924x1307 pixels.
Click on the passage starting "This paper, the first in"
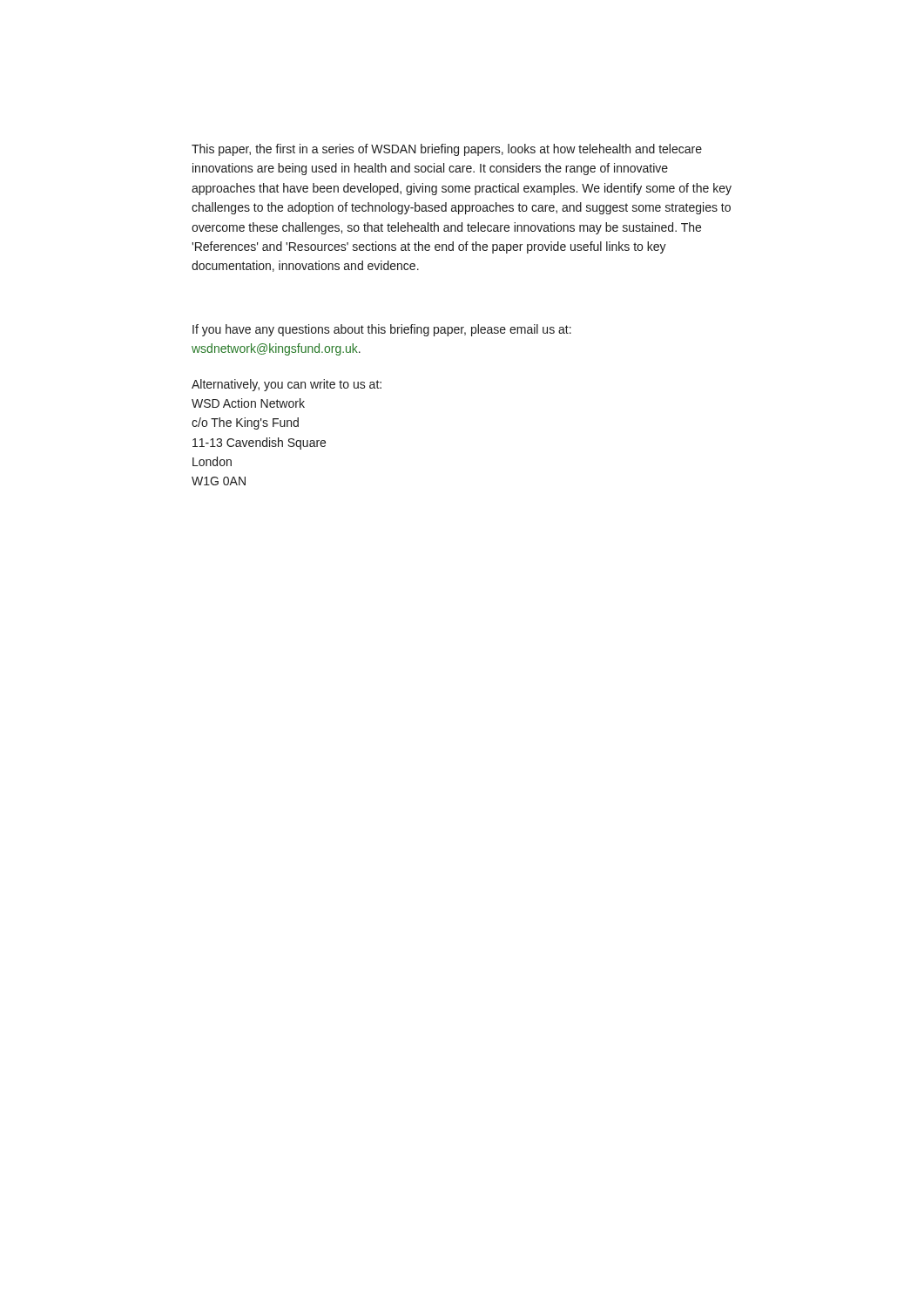(x=462, y=208)
